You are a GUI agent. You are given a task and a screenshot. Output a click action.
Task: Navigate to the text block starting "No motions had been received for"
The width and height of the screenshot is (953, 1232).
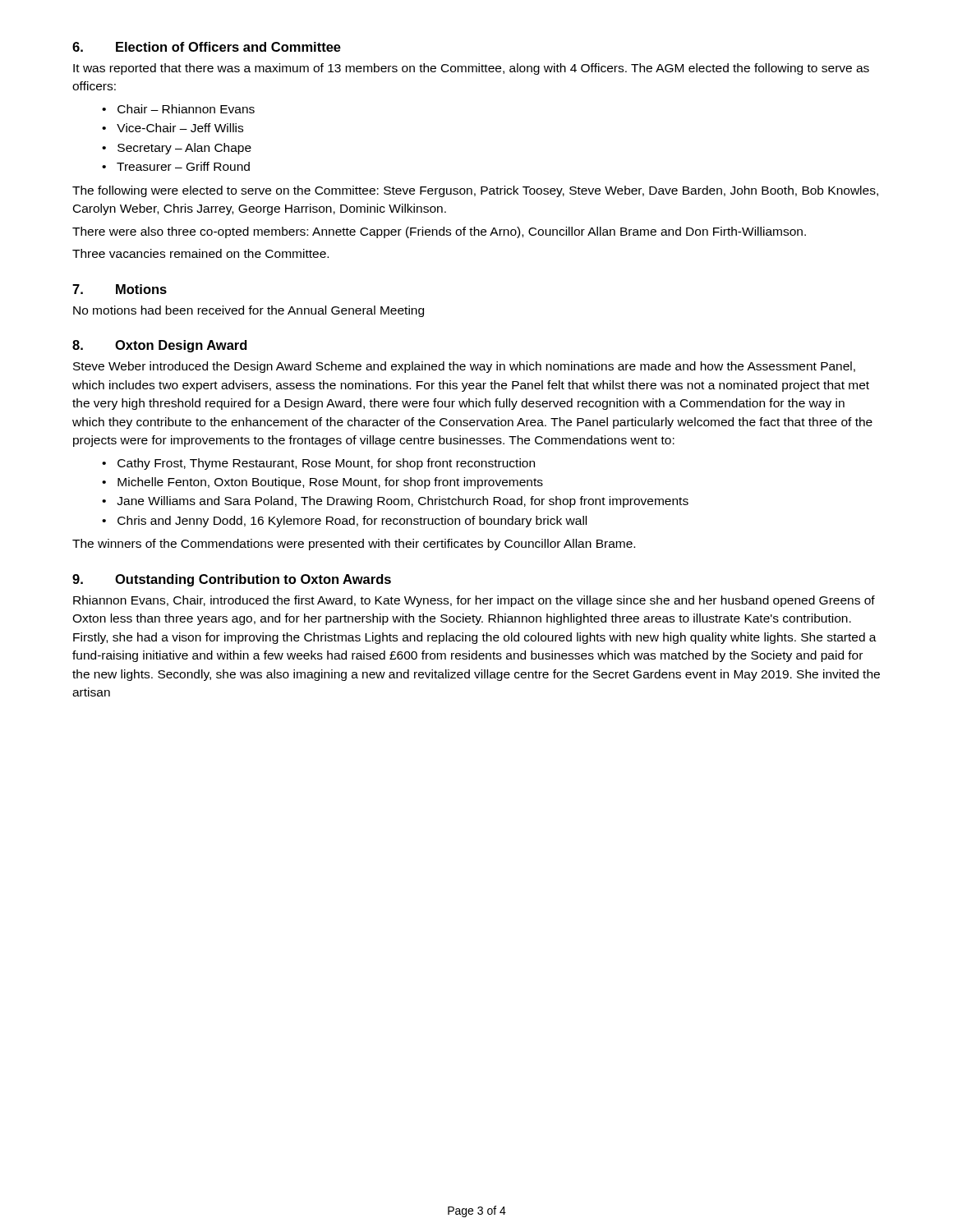click(x=249, y=310)
